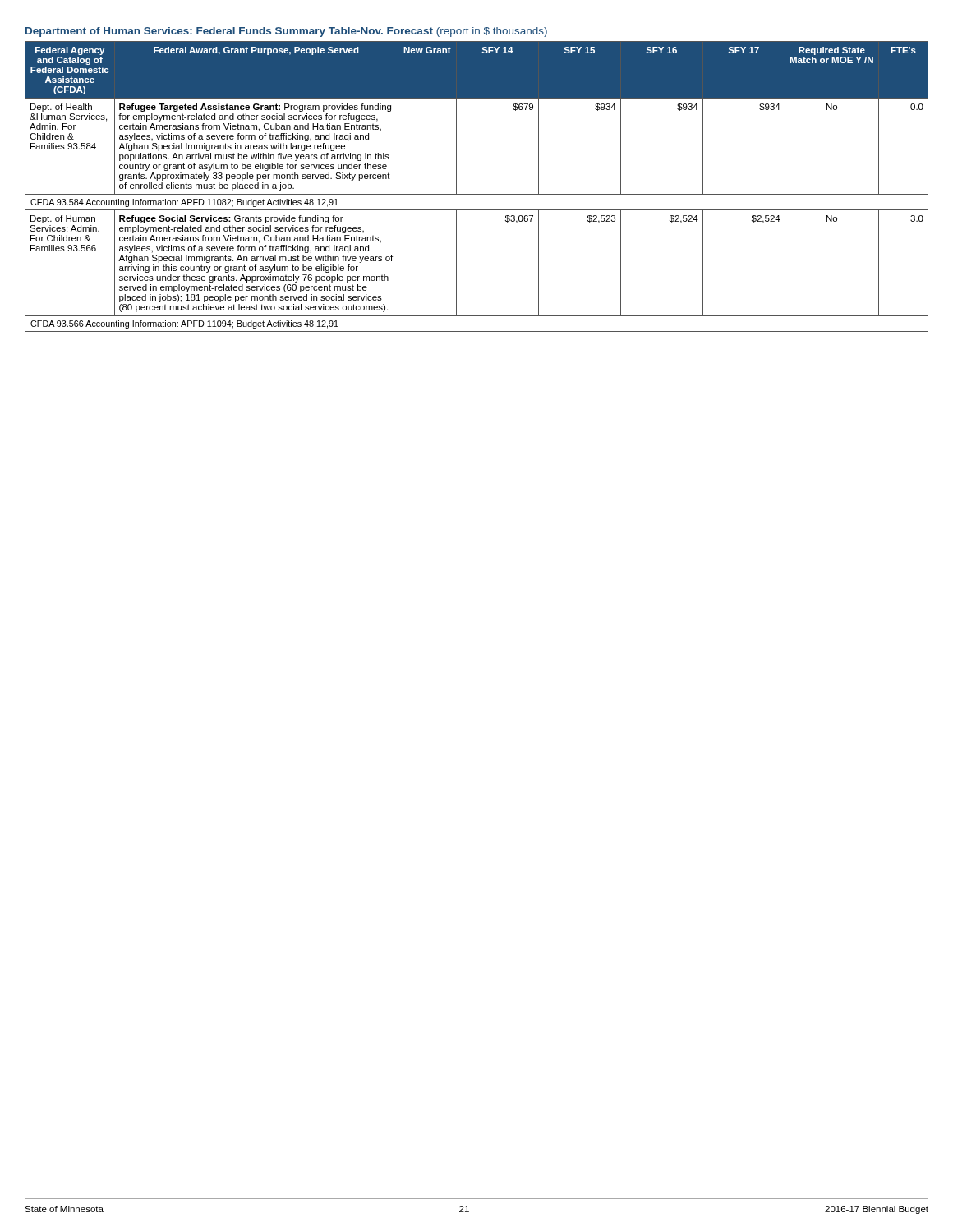
Task: Find the table
Action: click(x=476, y=186)
